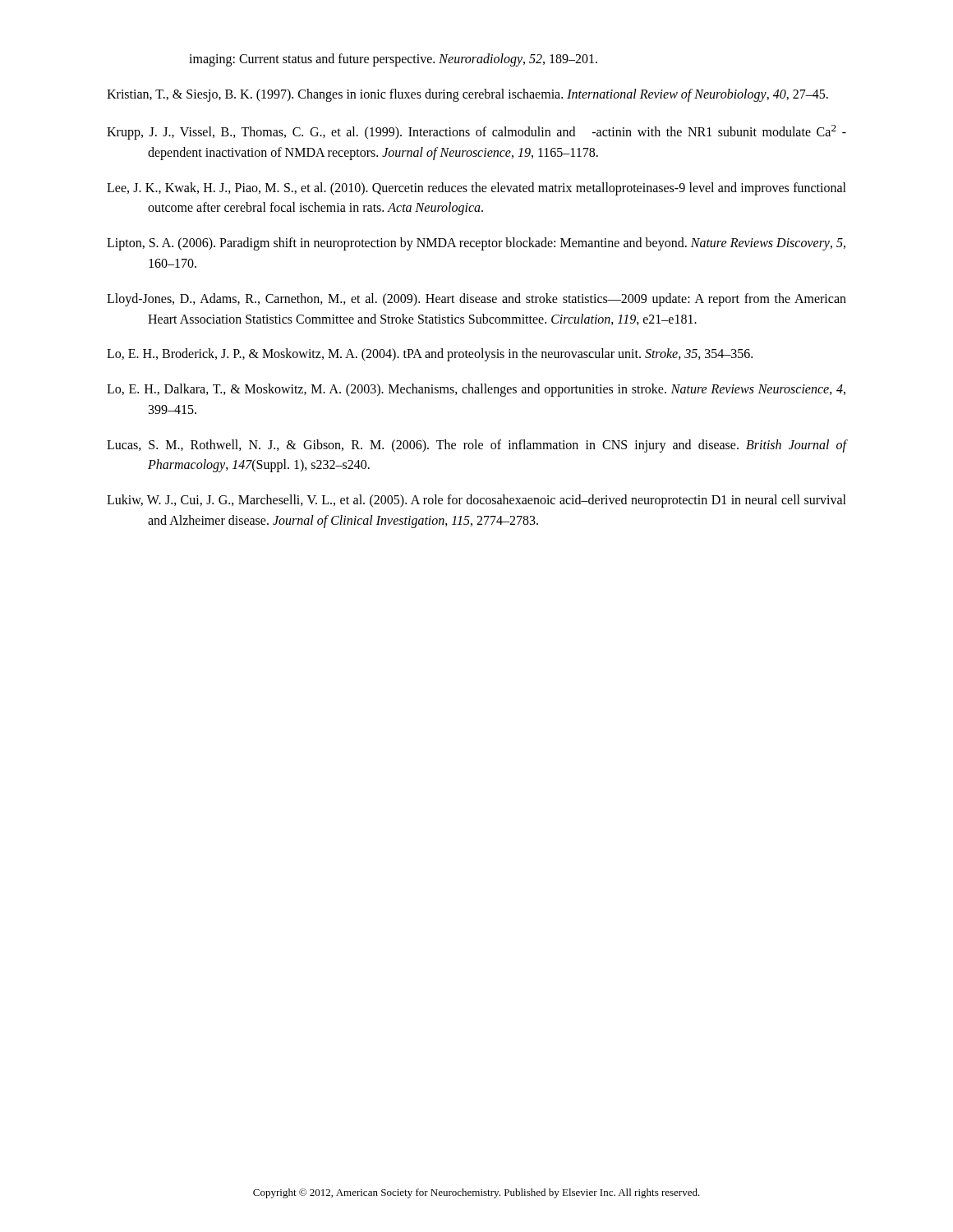Select the list item that reads "Krupp, J. J., Vissel, B., Thomas, C."
Image resolution: width=953 pixels, height=1232 pixels.
click(x=476, y=140)
